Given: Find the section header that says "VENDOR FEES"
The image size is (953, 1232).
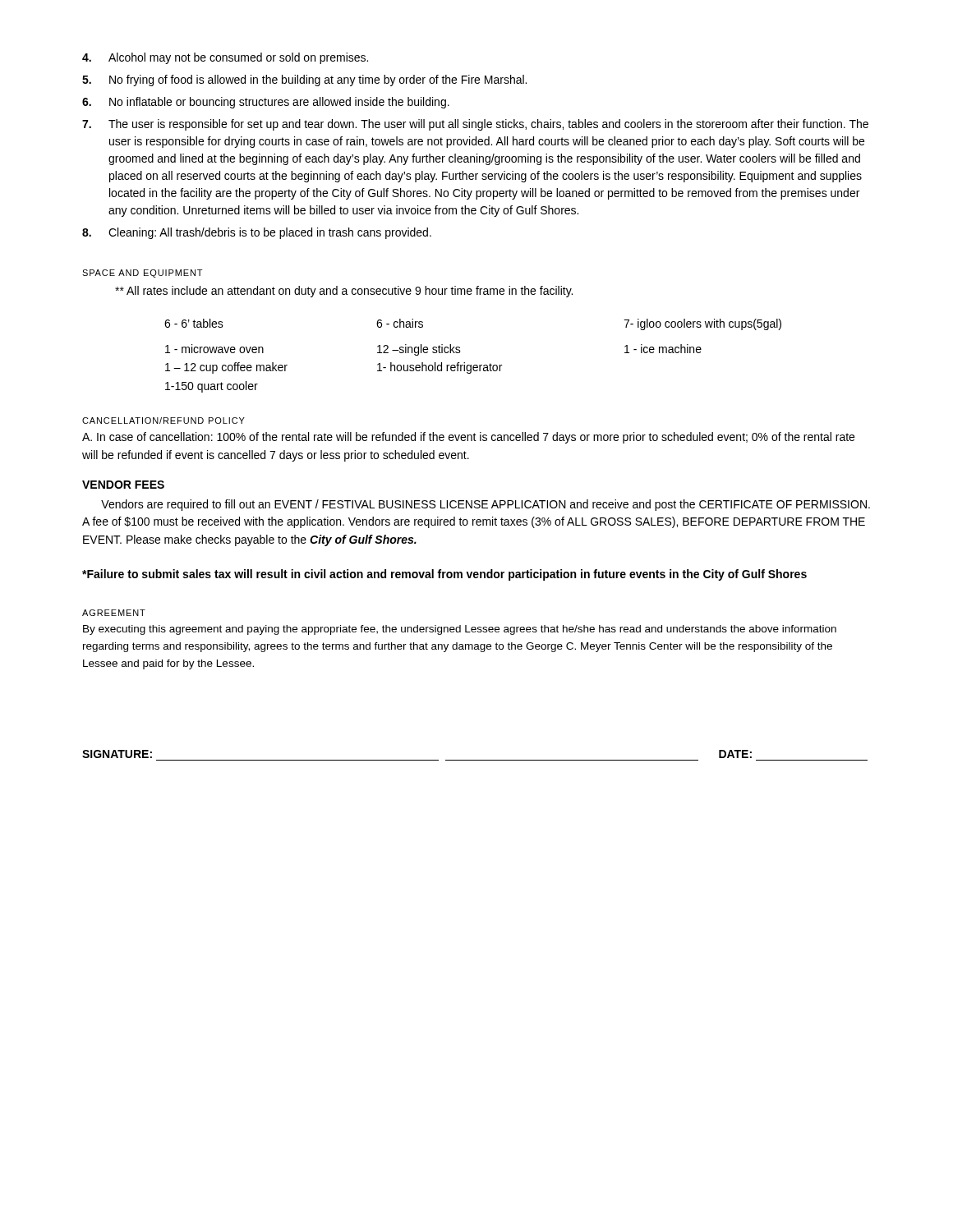Looking at the screenshot, I should pyautogui.click(x=123, y=484).
